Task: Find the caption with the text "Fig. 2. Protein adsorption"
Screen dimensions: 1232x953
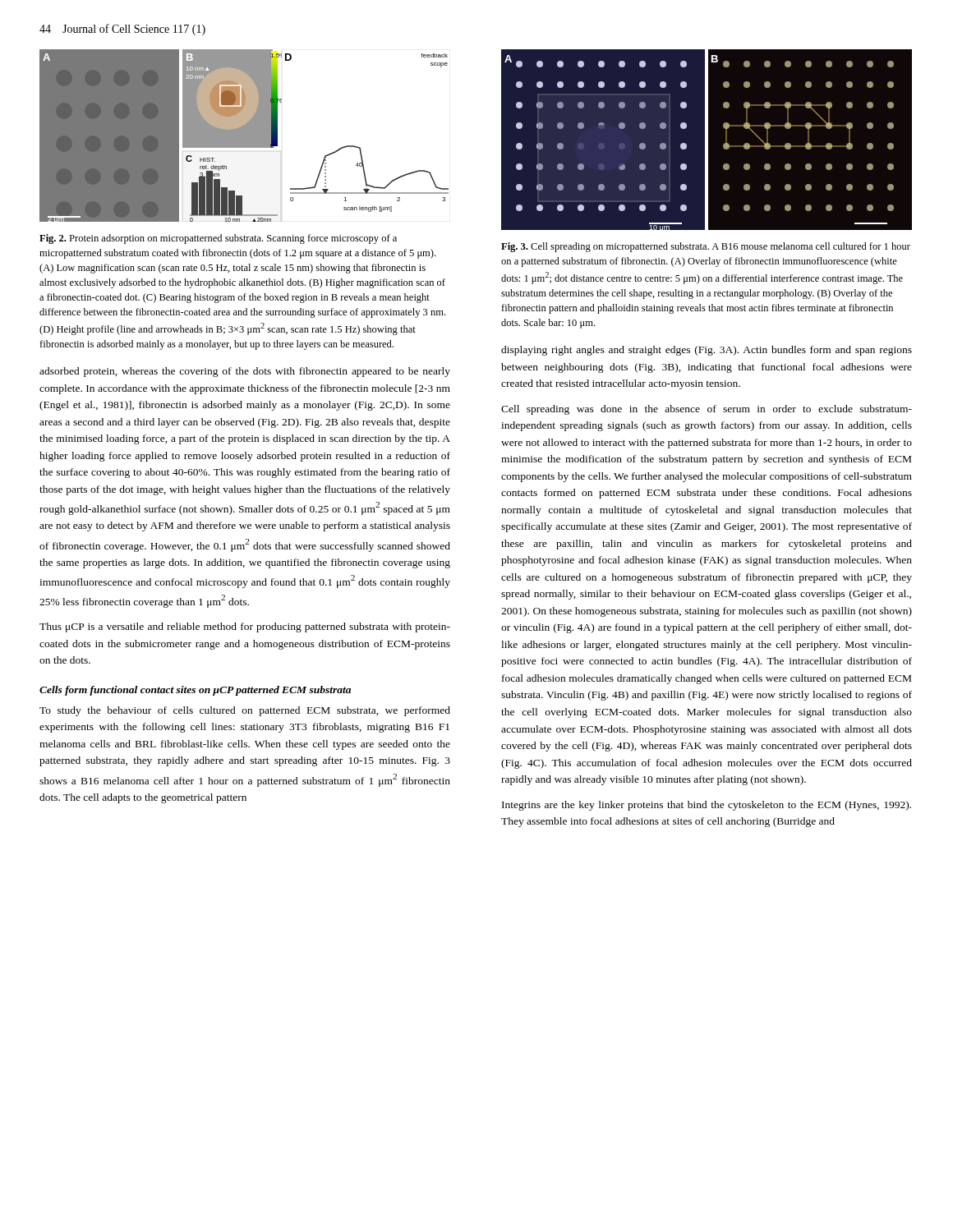Action: [x=243, y=291]
